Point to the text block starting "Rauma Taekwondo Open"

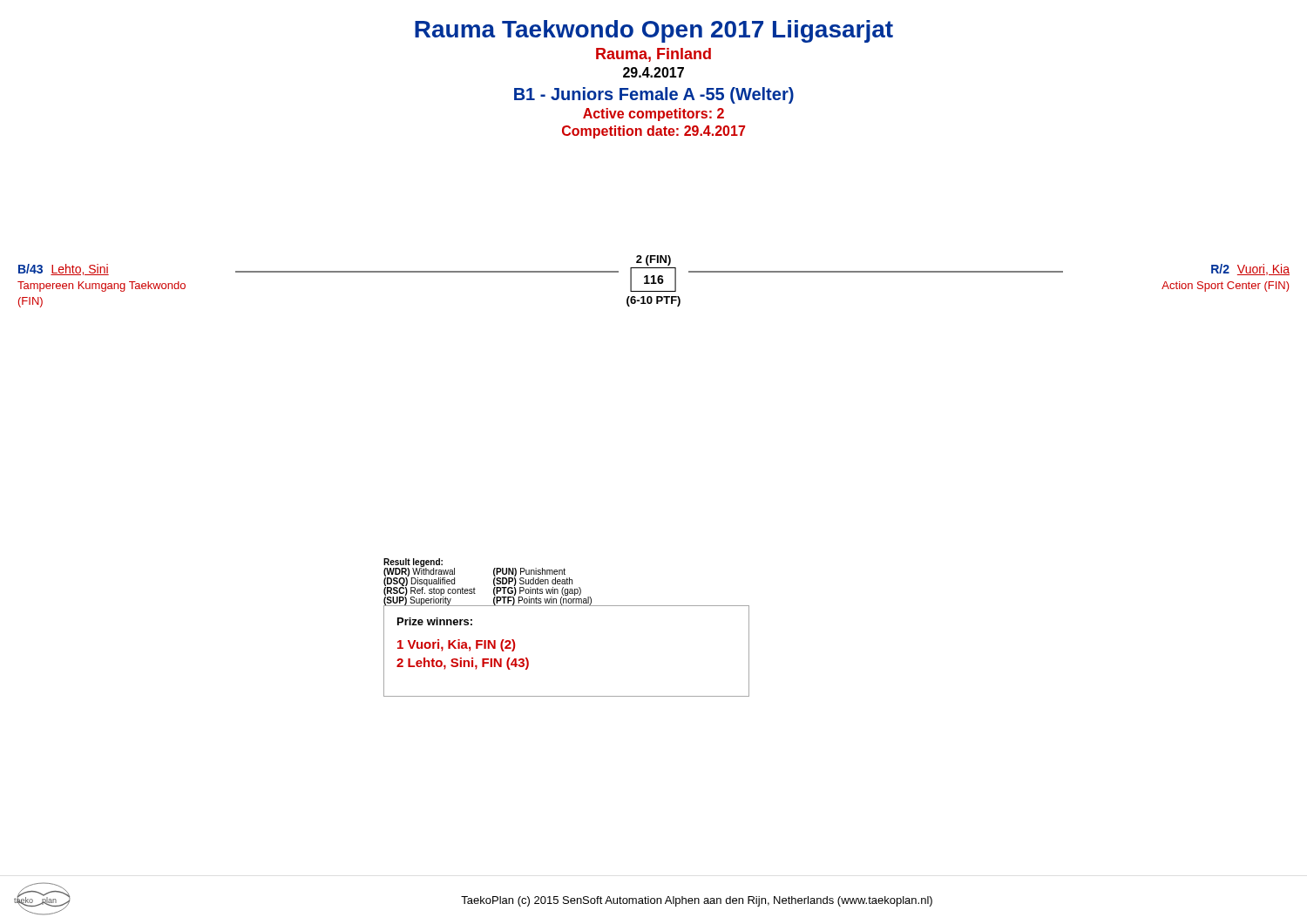[654, 78]
